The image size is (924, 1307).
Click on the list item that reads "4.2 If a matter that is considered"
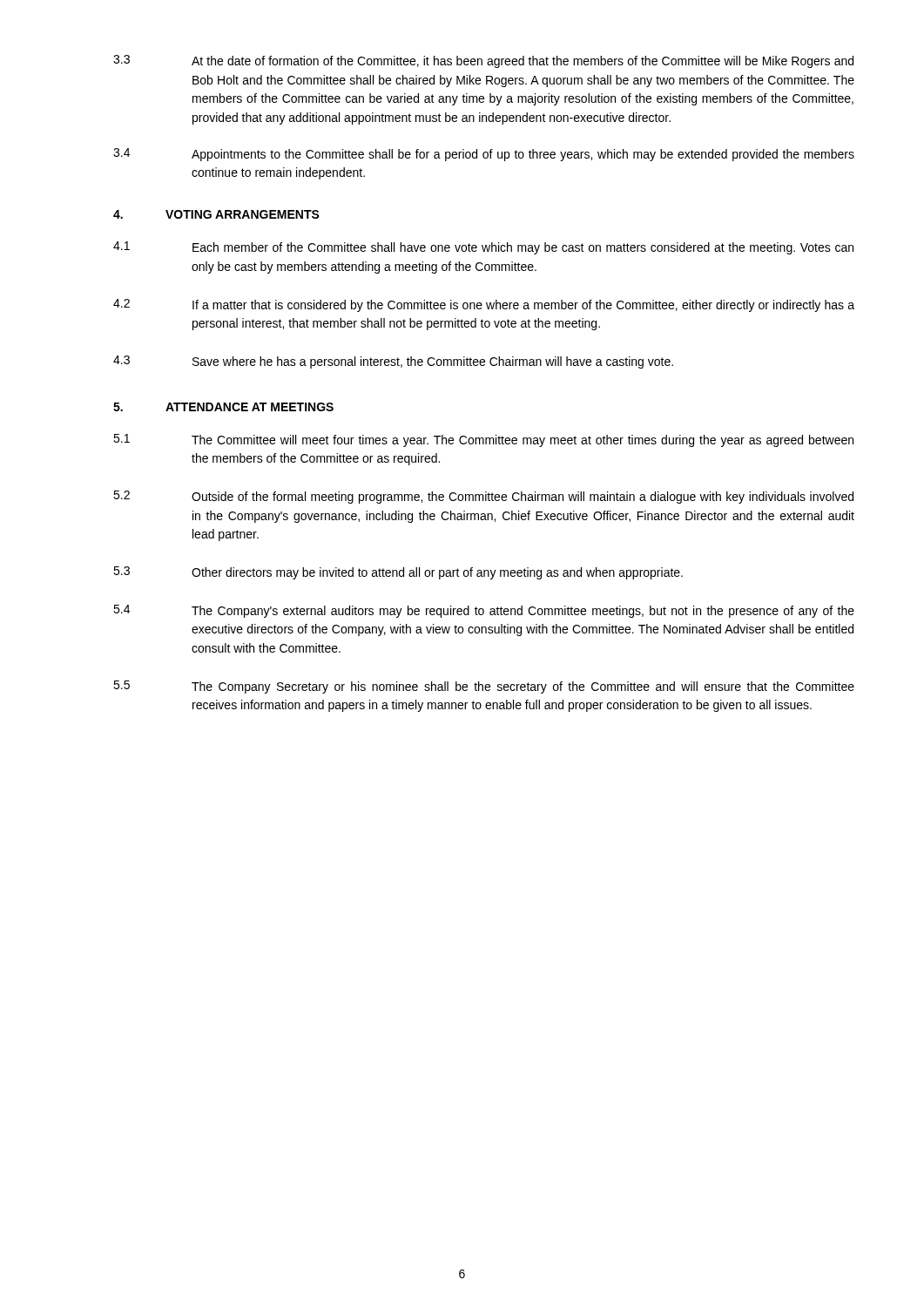484,315
